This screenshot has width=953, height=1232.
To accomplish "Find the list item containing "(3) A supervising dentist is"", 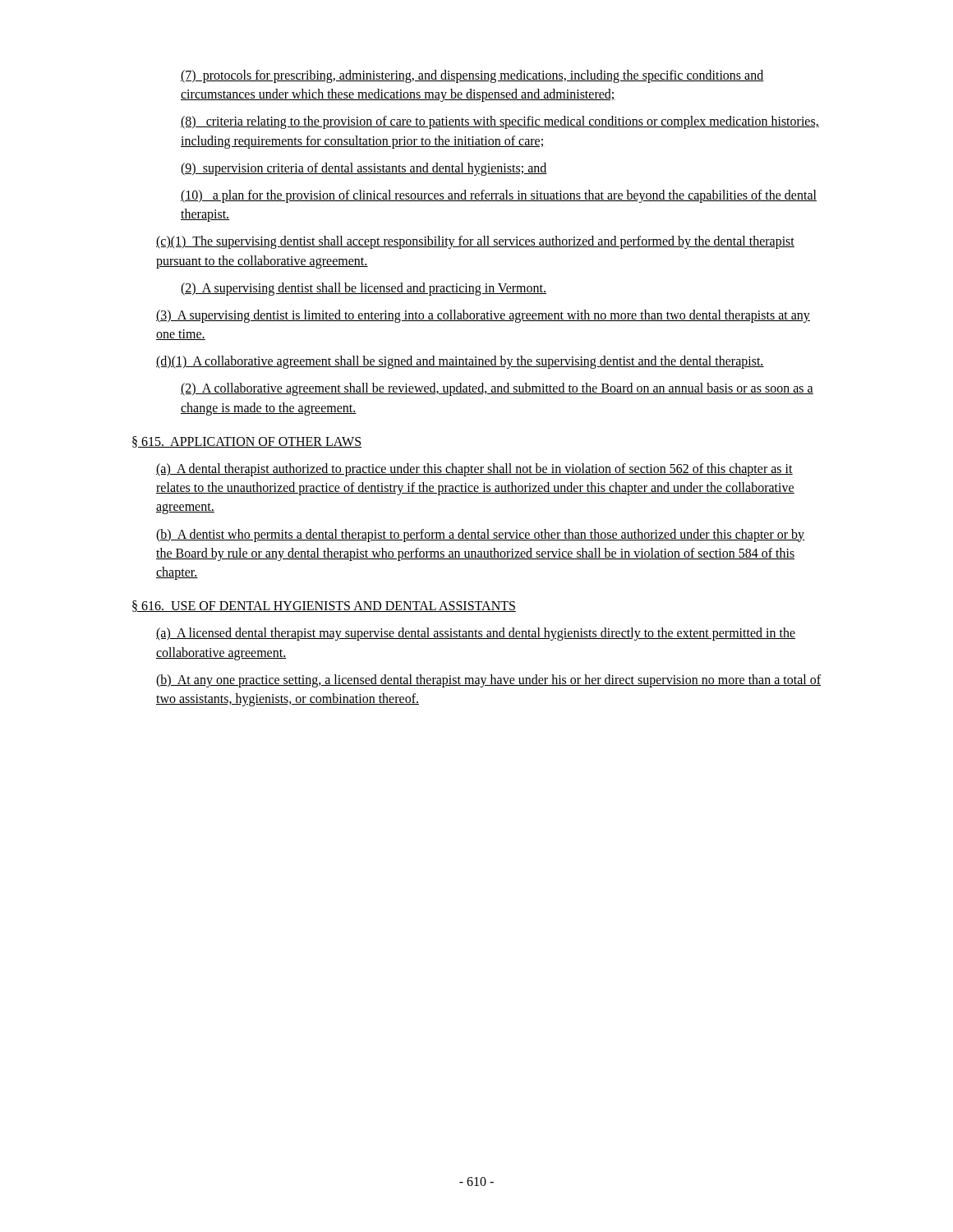I will pos(489,324).
